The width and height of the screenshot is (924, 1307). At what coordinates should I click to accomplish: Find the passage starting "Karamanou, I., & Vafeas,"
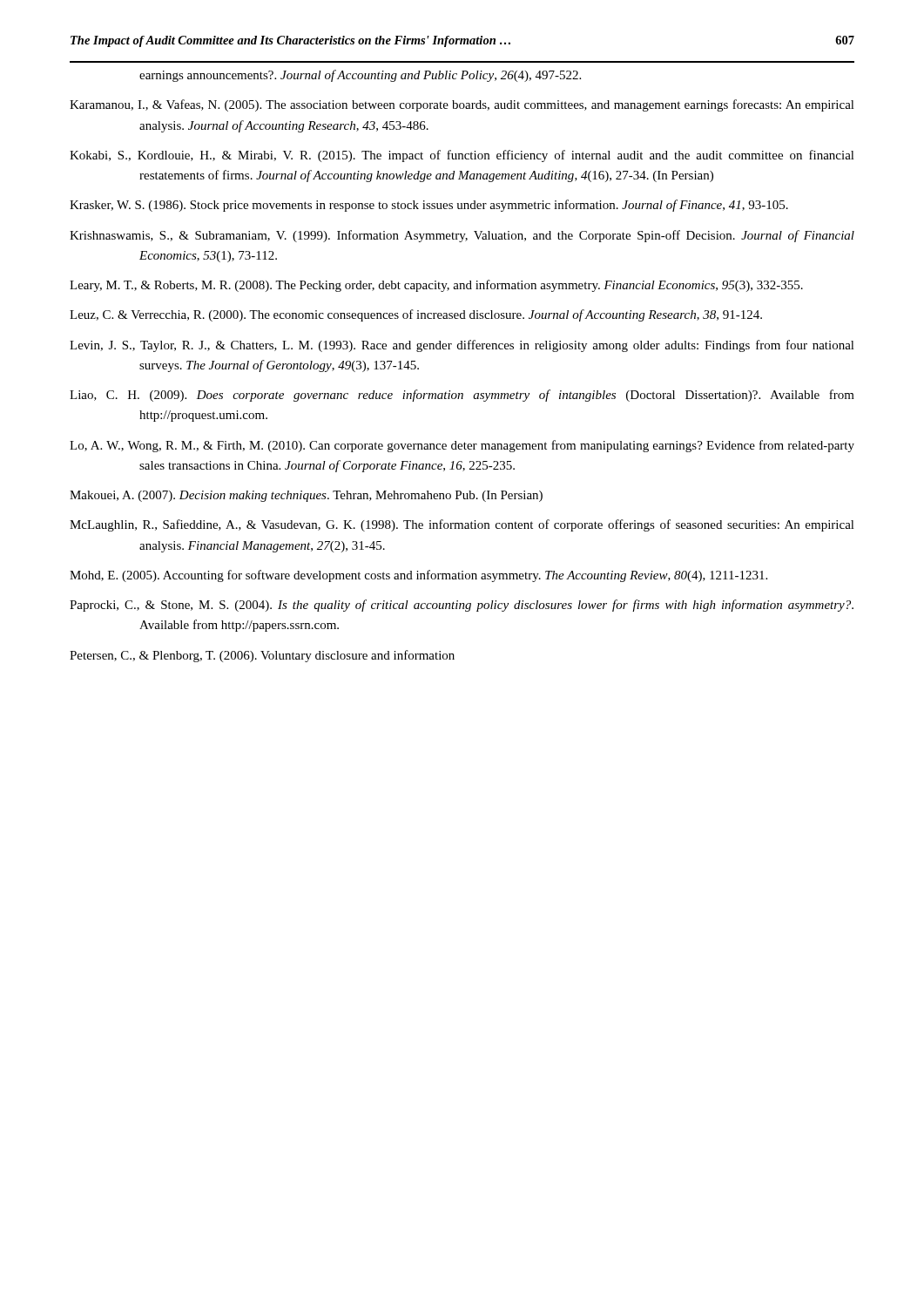pos(462,115)
